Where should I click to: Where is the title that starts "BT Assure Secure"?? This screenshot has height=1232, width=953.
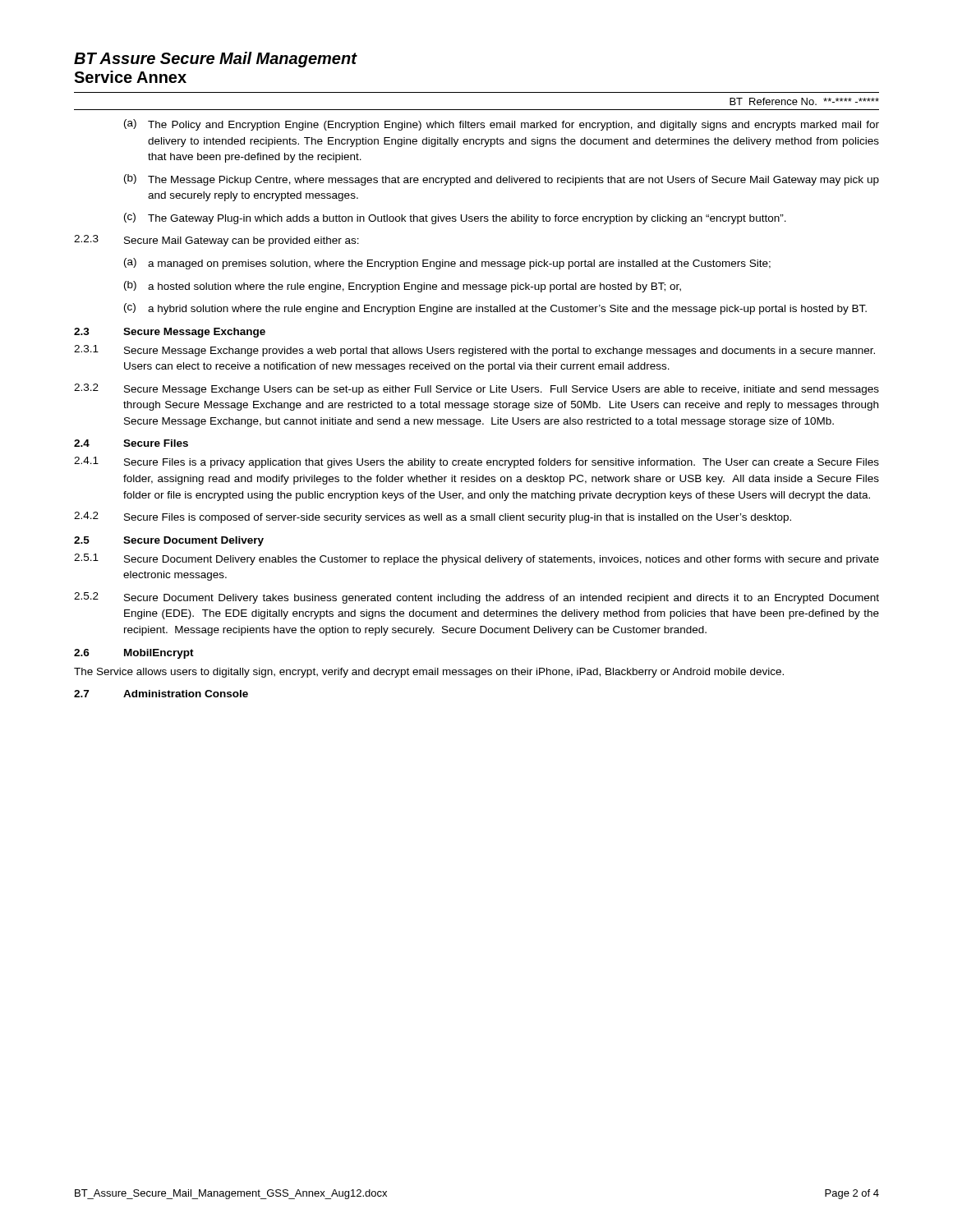pos(216,60)
